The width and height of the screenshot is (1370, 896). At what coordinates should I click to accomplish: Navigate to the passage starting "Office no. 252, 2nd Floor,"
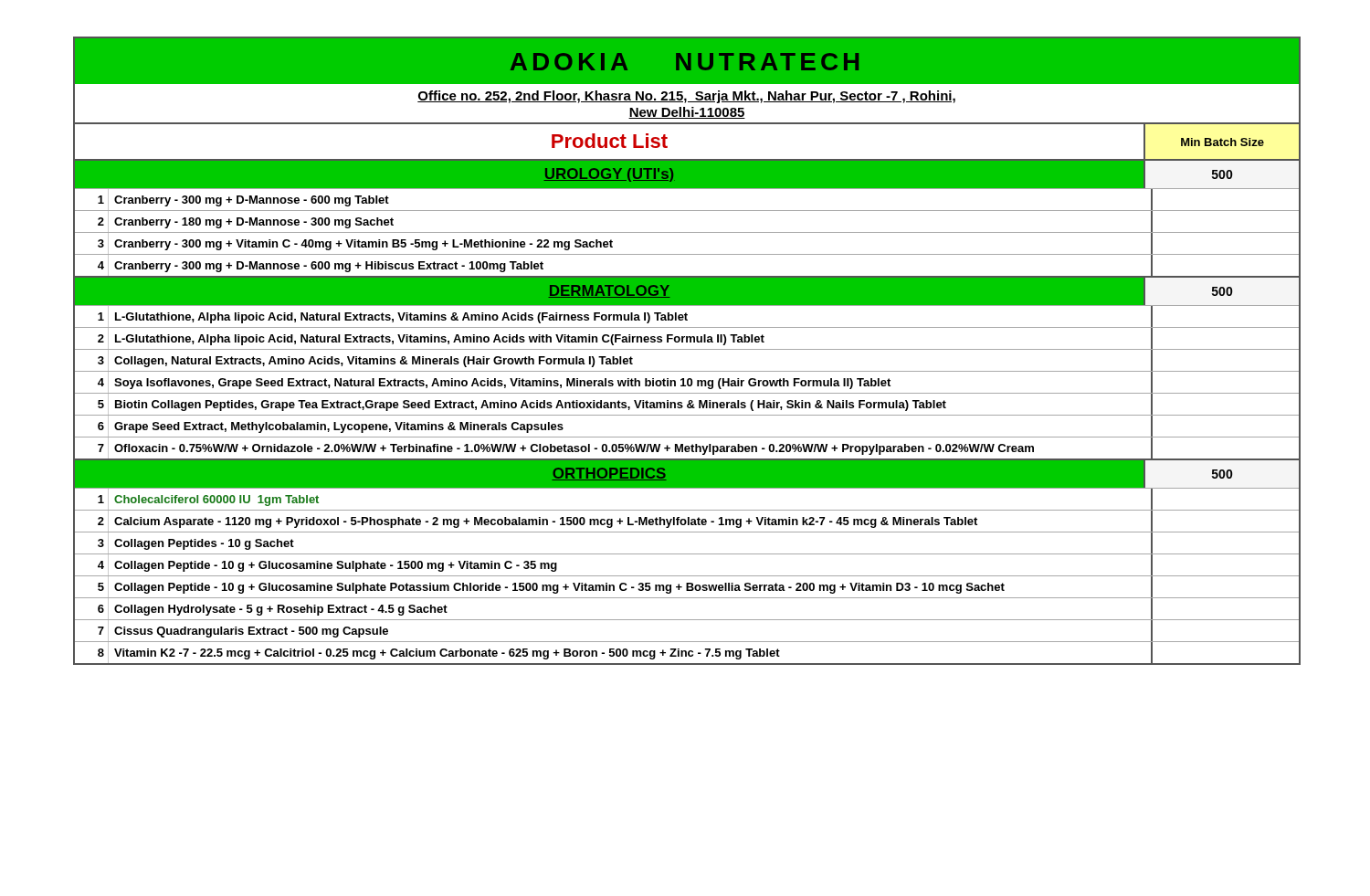pyautogui.click(x=687, y=95)
